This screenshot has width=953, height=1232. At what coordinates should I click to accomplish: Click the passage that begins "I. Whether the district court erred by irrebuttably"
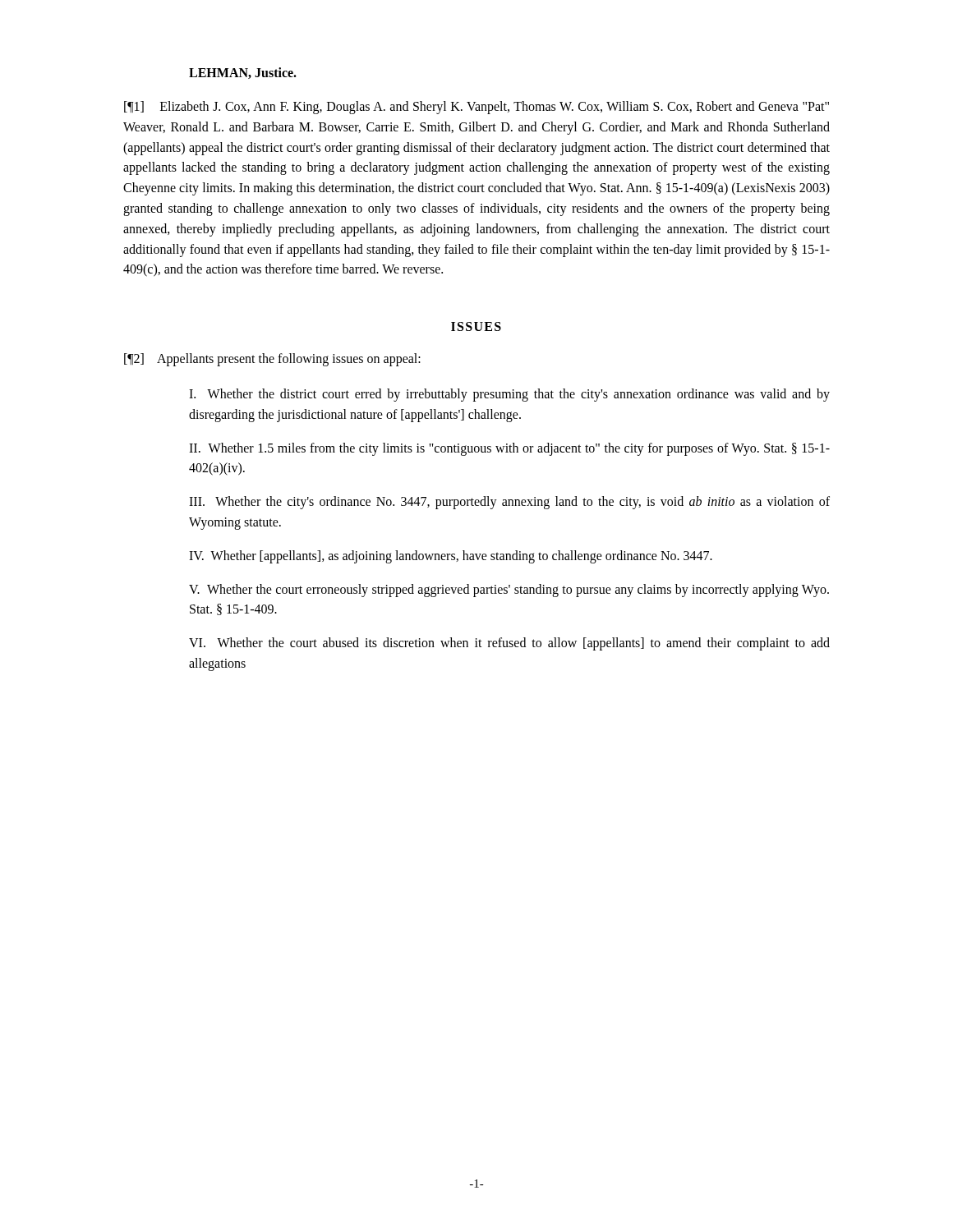[x=509, y=404]
